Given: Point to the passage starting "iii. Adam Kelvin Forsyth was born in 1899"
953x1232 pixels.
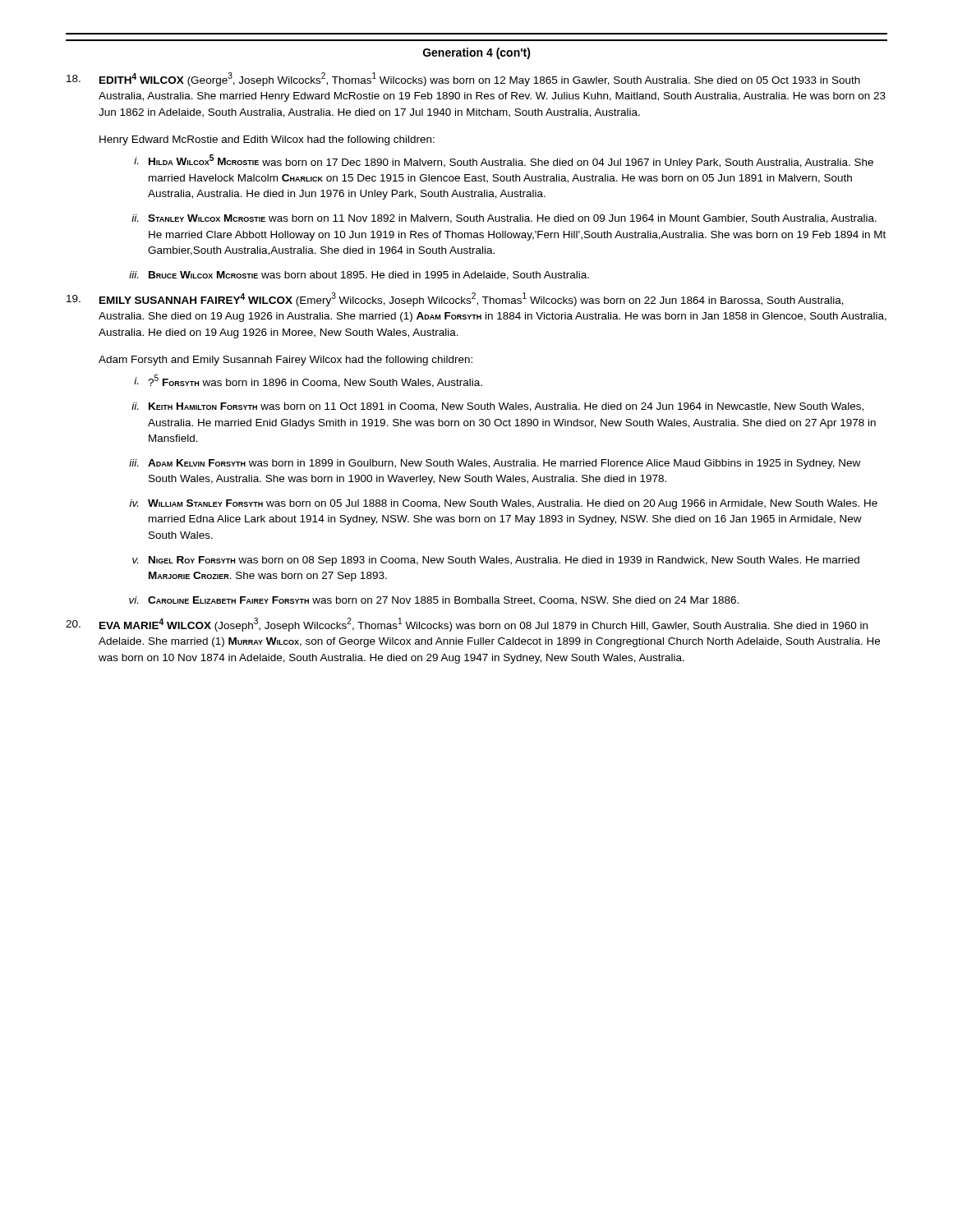Looking at the screenshot, I should click(x=493, y=471).
